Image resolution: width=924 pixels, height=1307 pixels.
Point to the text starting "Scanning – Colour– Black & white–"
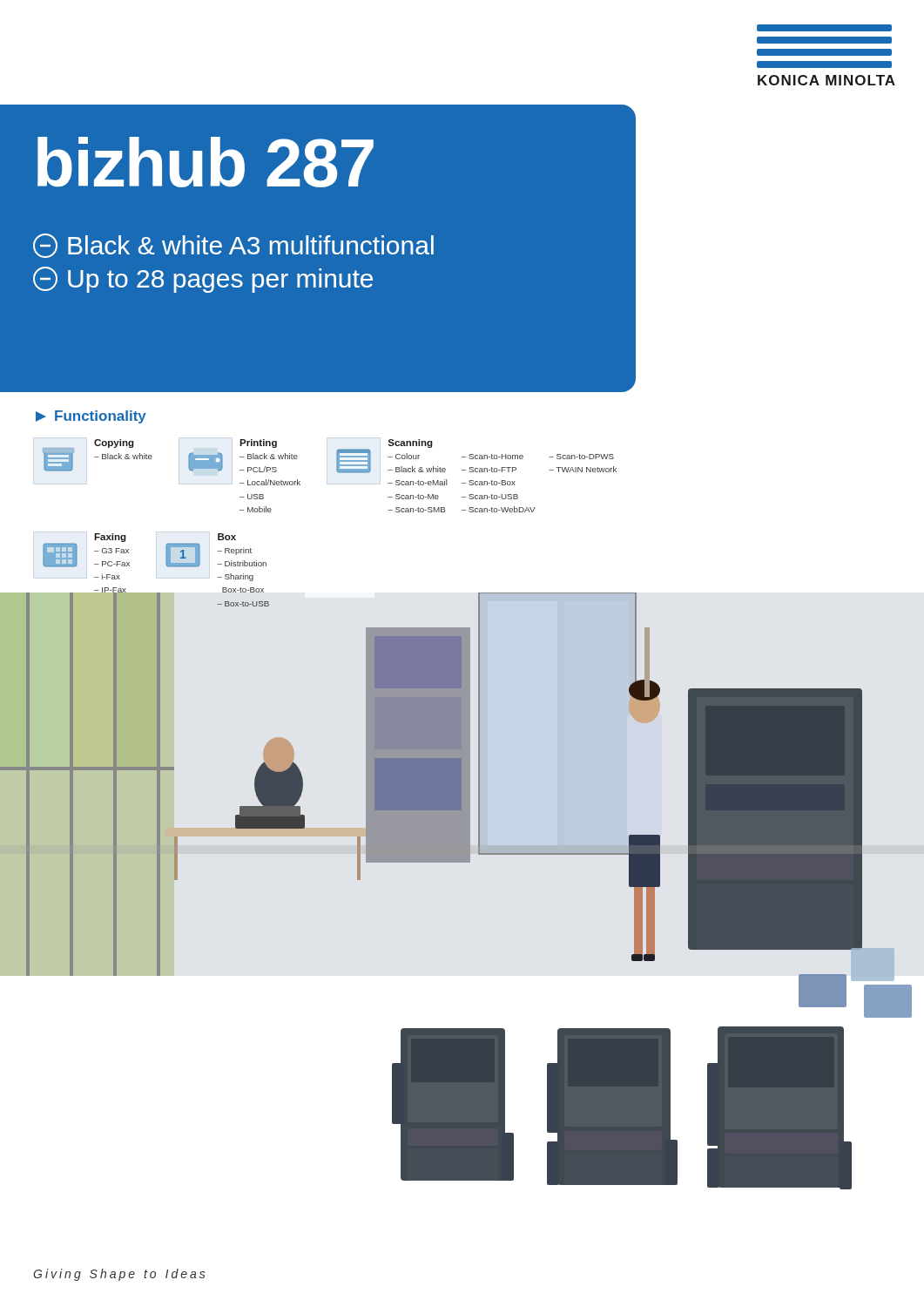[472, 477]
